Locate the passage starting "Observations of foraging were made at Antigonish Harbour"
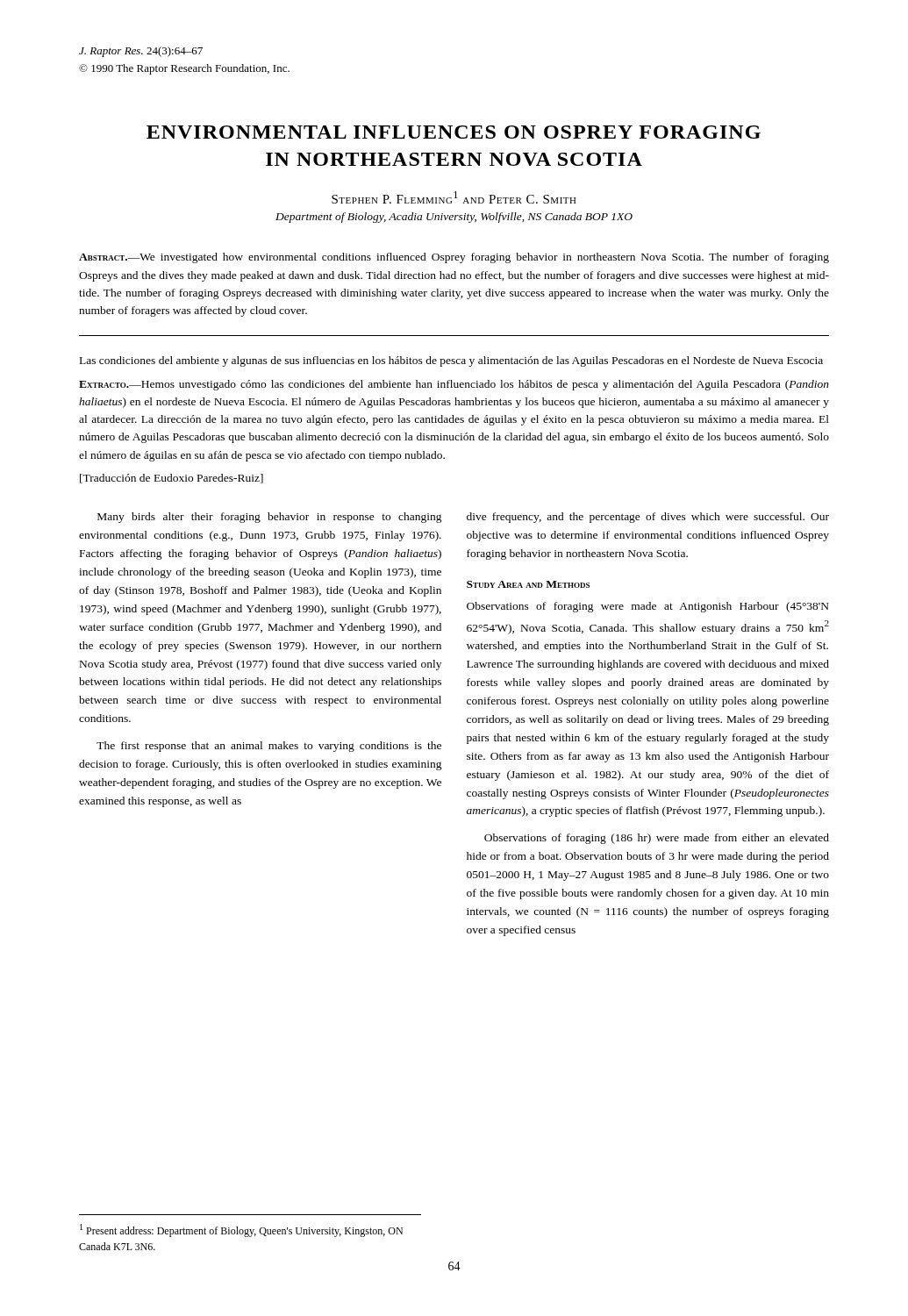This screenshot has height=1316, width=908. click(648, 768)
